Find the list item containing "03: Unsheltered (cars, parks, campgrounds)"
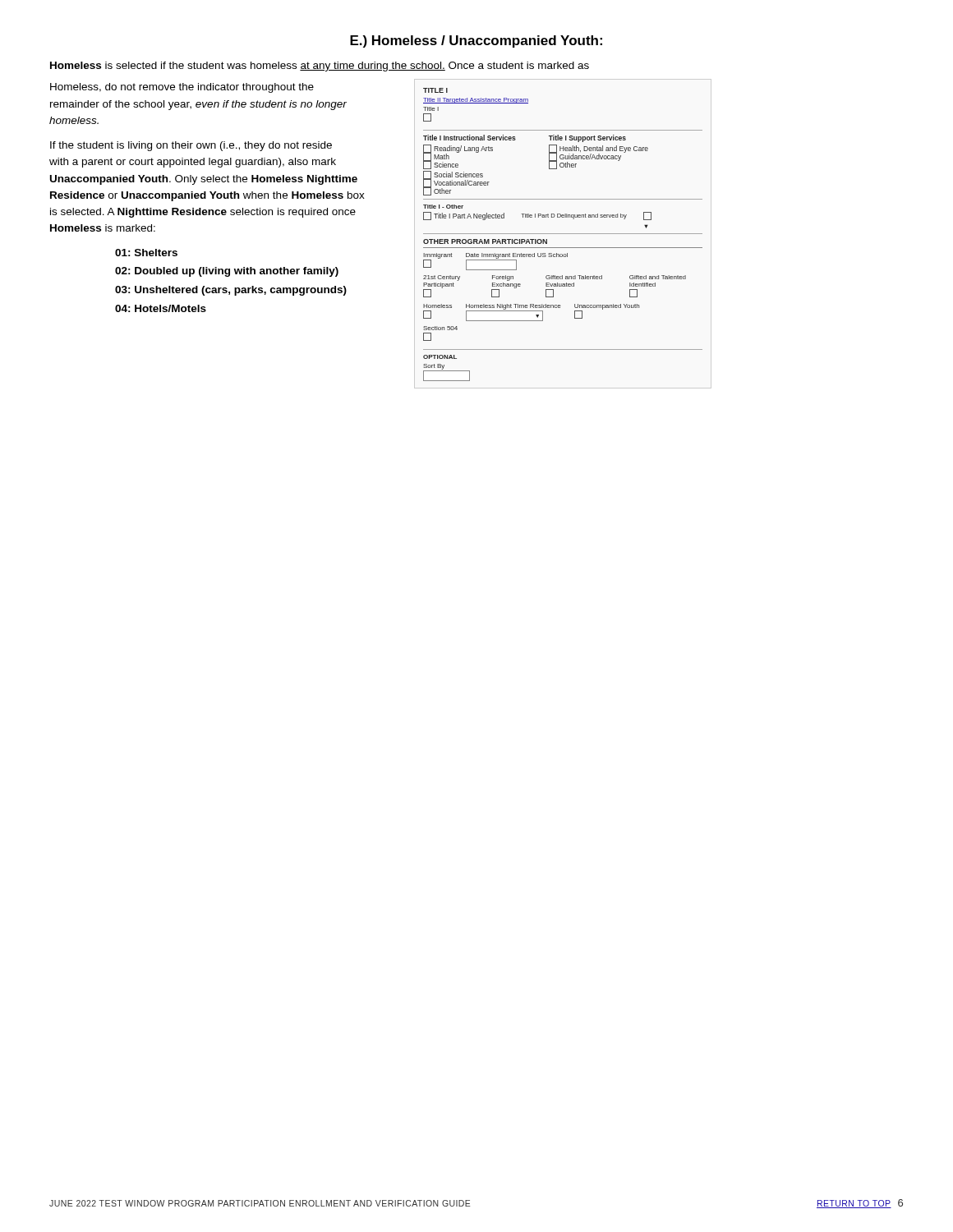This screenshot has width=953, height=1232. (231, 290)
